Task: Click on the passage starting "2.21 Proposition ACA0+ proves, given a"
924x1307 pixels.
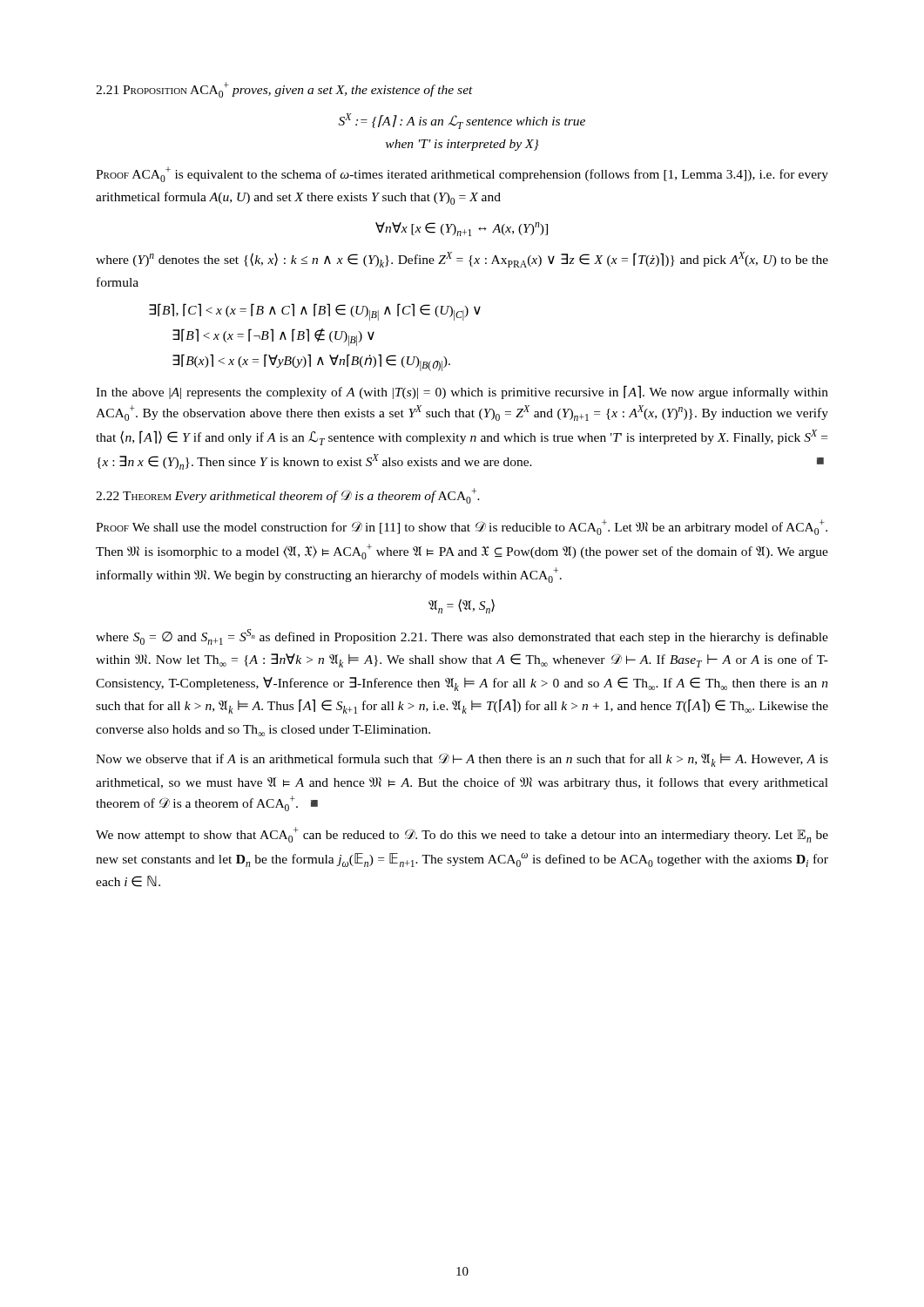Action: [284, 90]
